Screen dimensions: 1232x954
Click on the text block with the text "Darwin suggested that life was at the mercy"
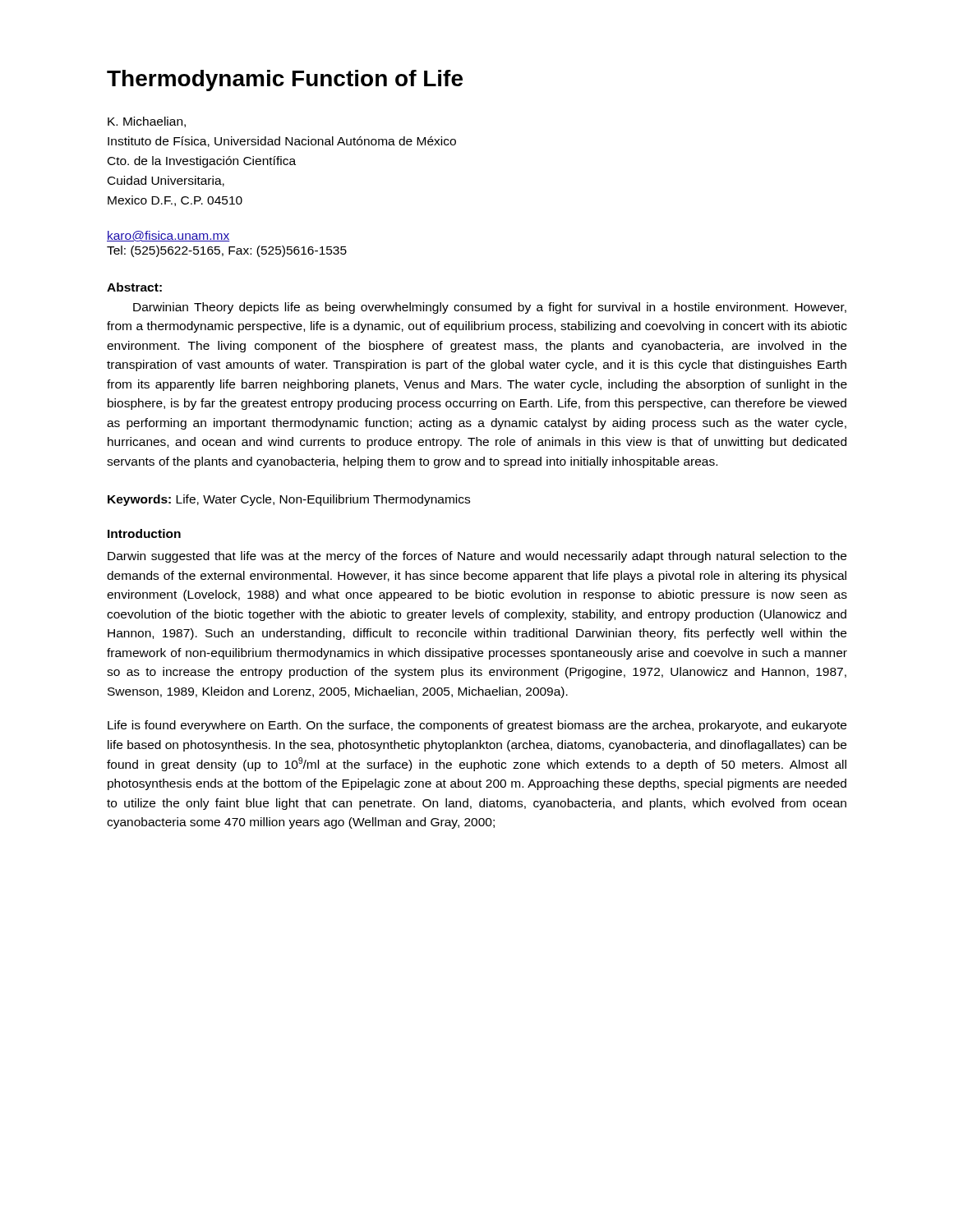(x=477, y=623)
